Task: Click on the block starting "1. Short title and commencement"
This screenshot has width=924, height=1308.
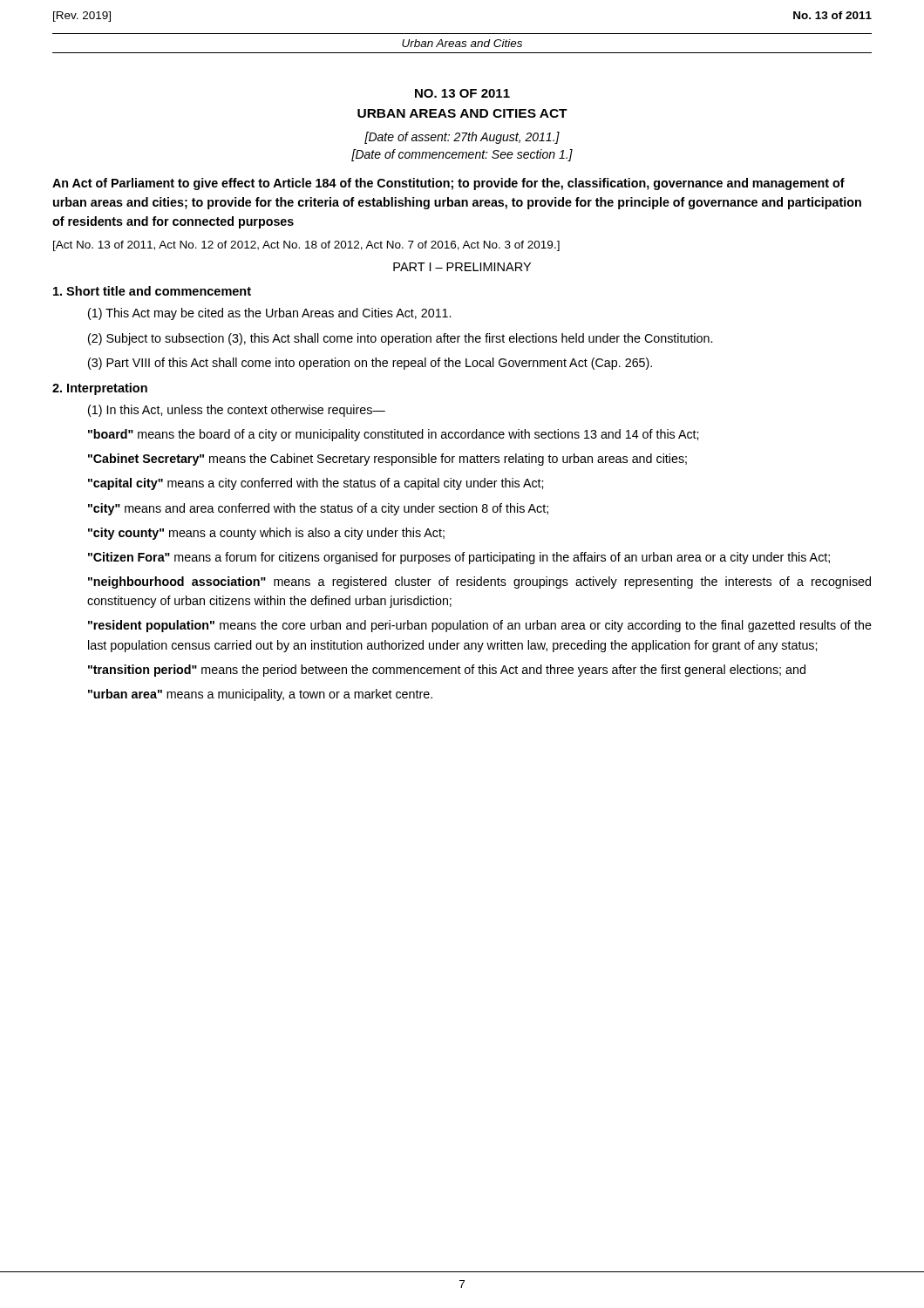Action: click(152, 292)
